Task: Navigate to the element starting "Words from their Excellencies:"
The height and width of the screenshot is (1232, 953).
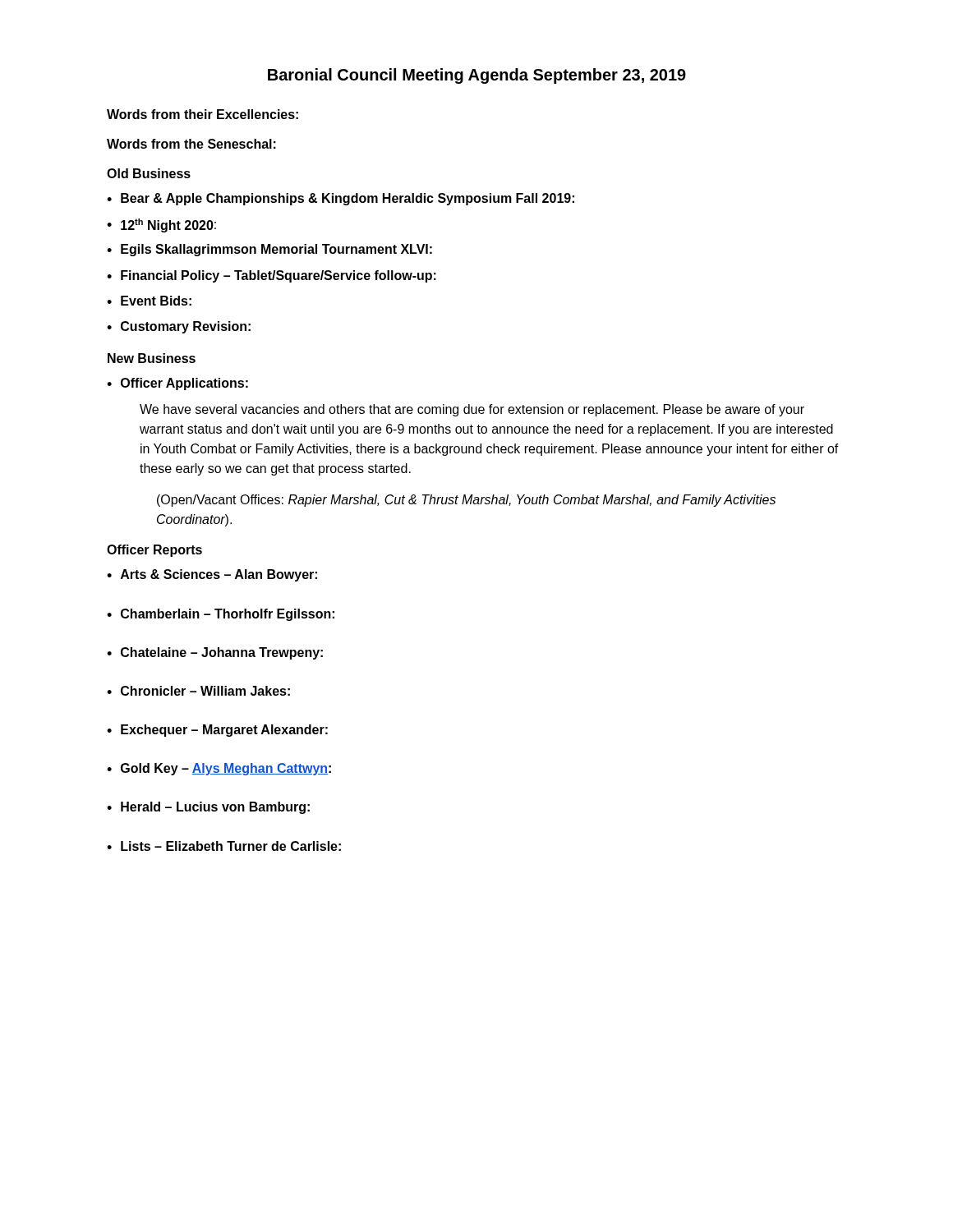Action: pos(203,115)
